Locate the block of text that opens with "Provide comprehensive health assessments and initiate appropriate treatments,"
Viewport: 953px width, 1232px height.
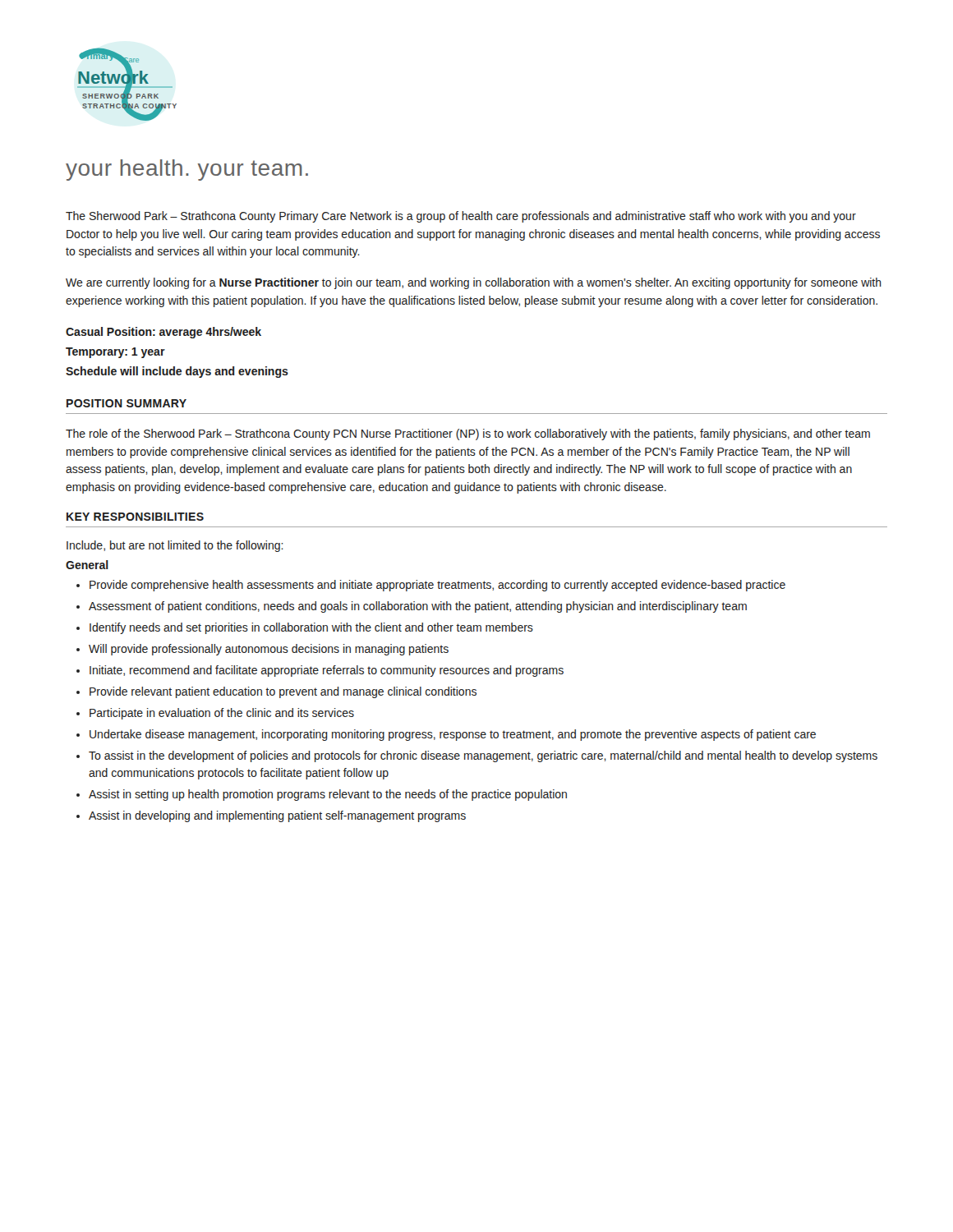437,584
